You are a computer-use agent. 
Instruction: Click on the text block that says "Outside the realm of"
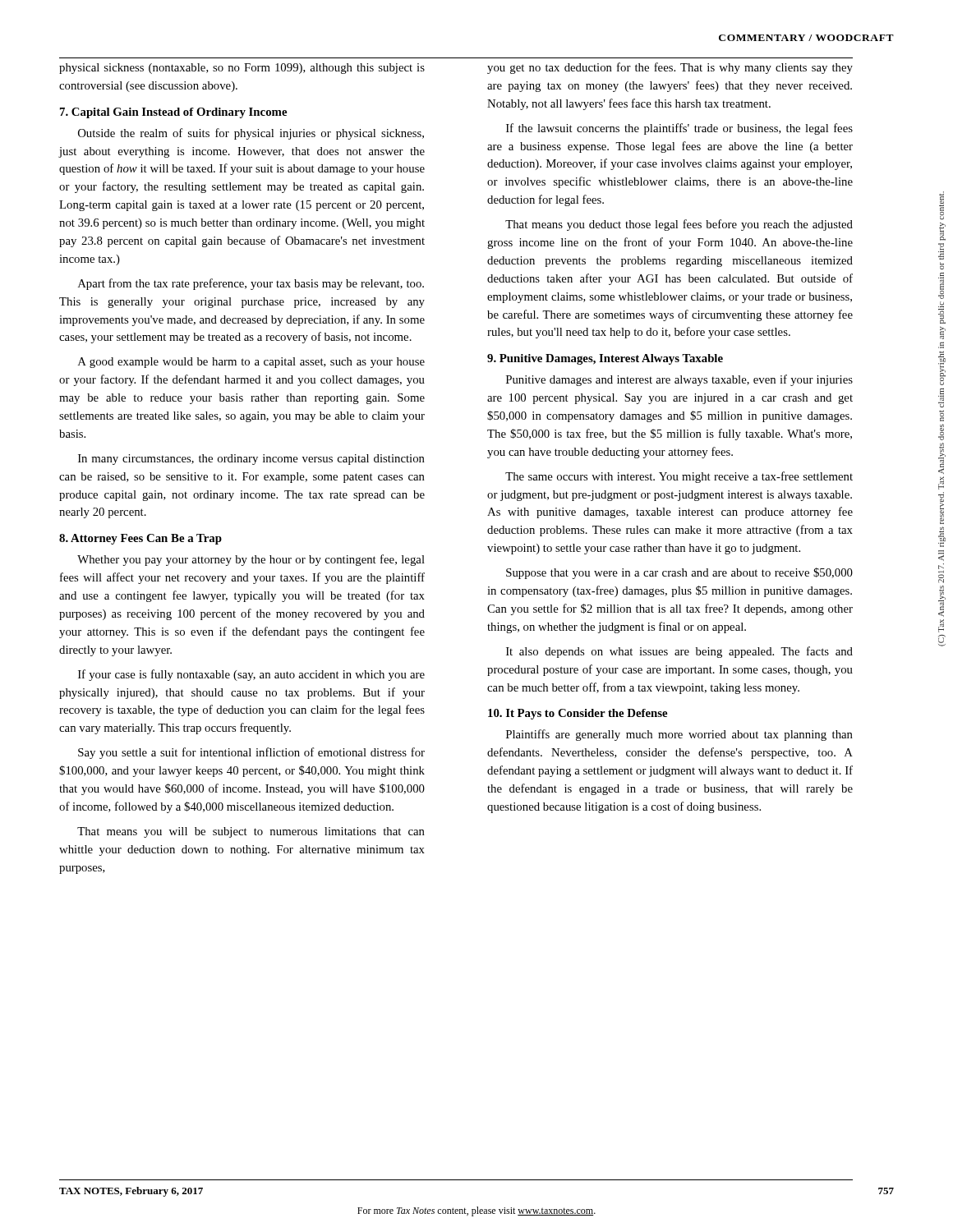242,196
